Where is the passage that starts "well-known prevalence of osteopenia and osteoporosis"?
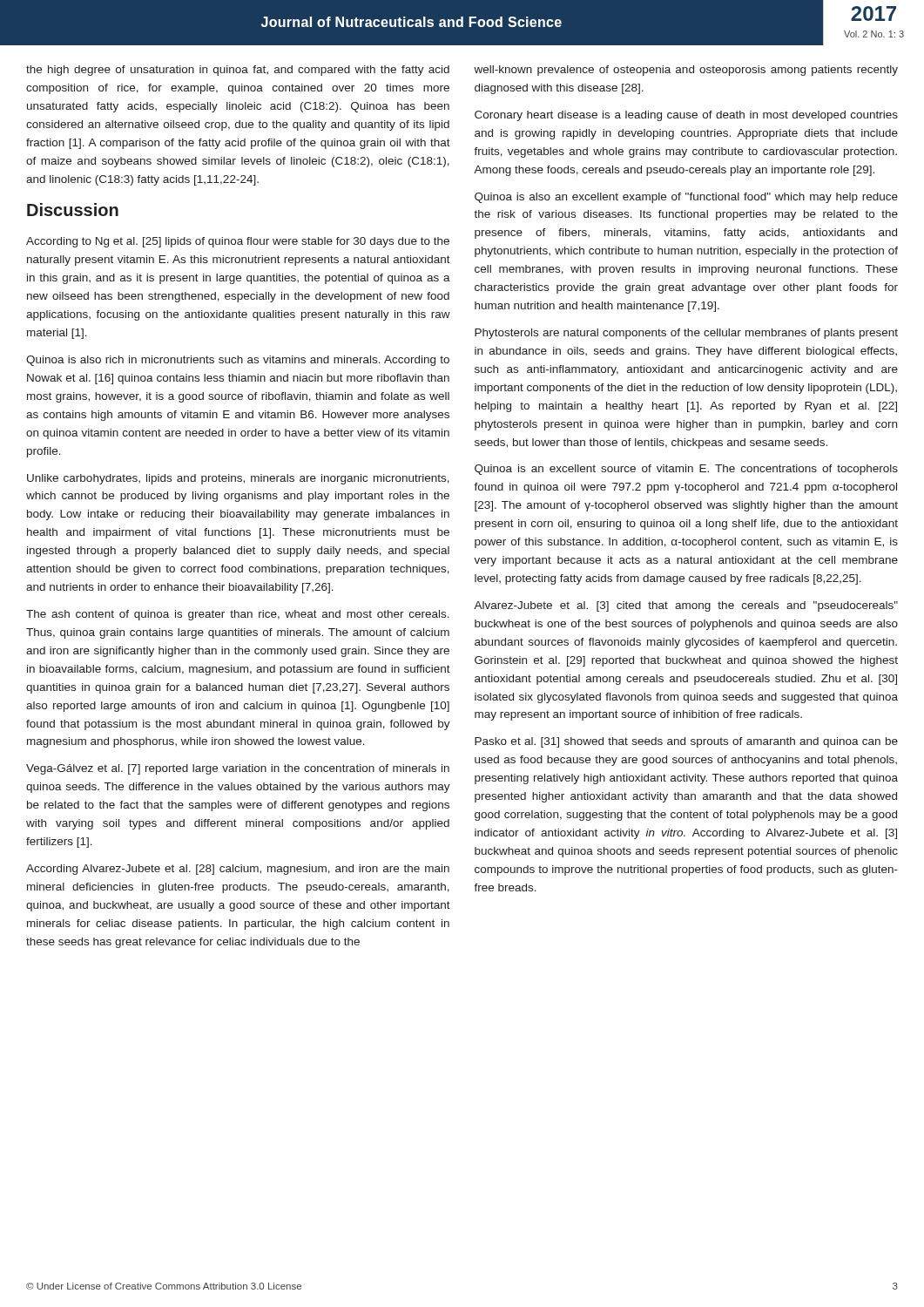 pos(686,79)
